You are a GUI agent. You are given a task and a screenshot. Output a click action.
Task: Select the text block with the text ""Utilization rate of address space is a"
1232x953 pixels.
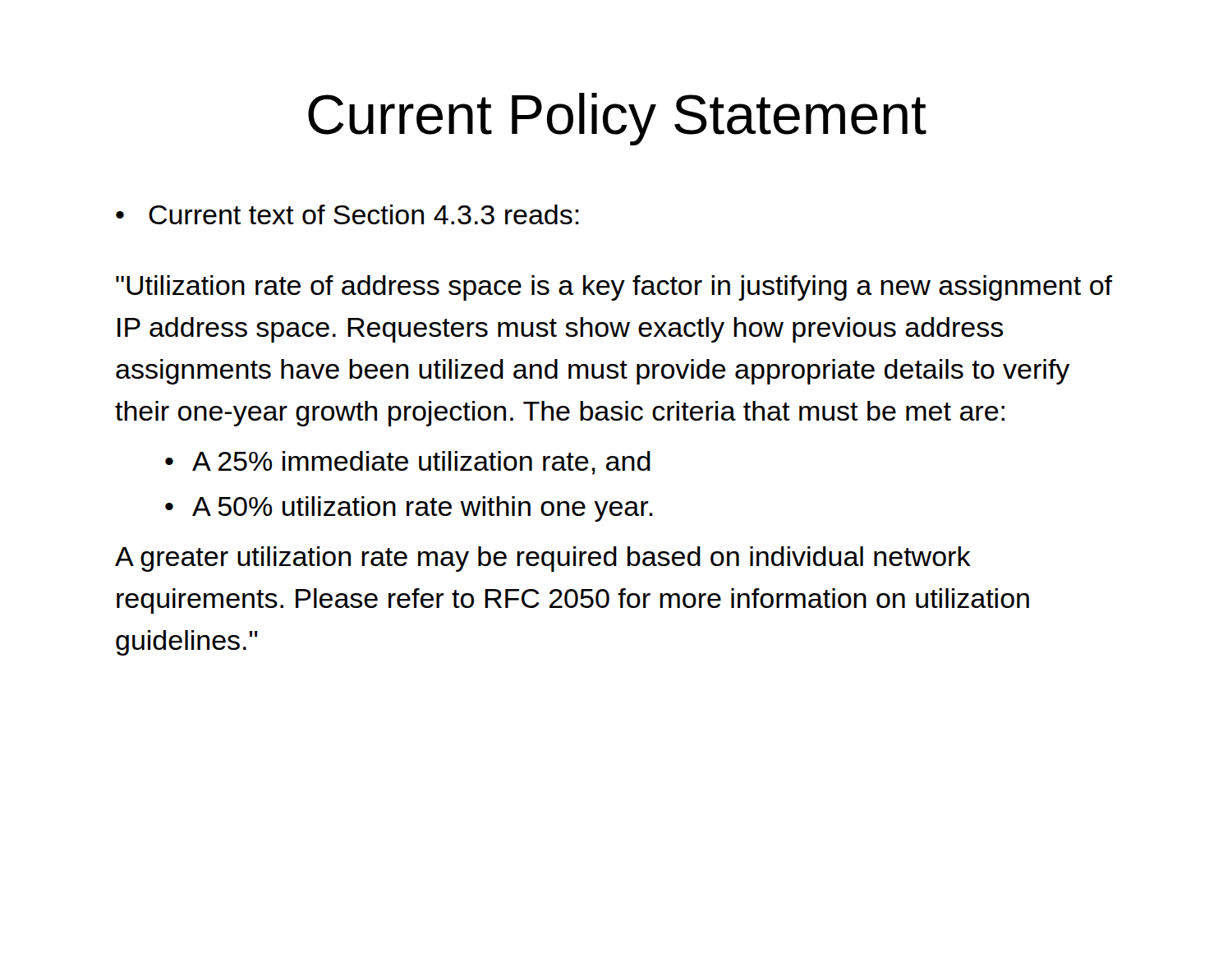(616, 462)
